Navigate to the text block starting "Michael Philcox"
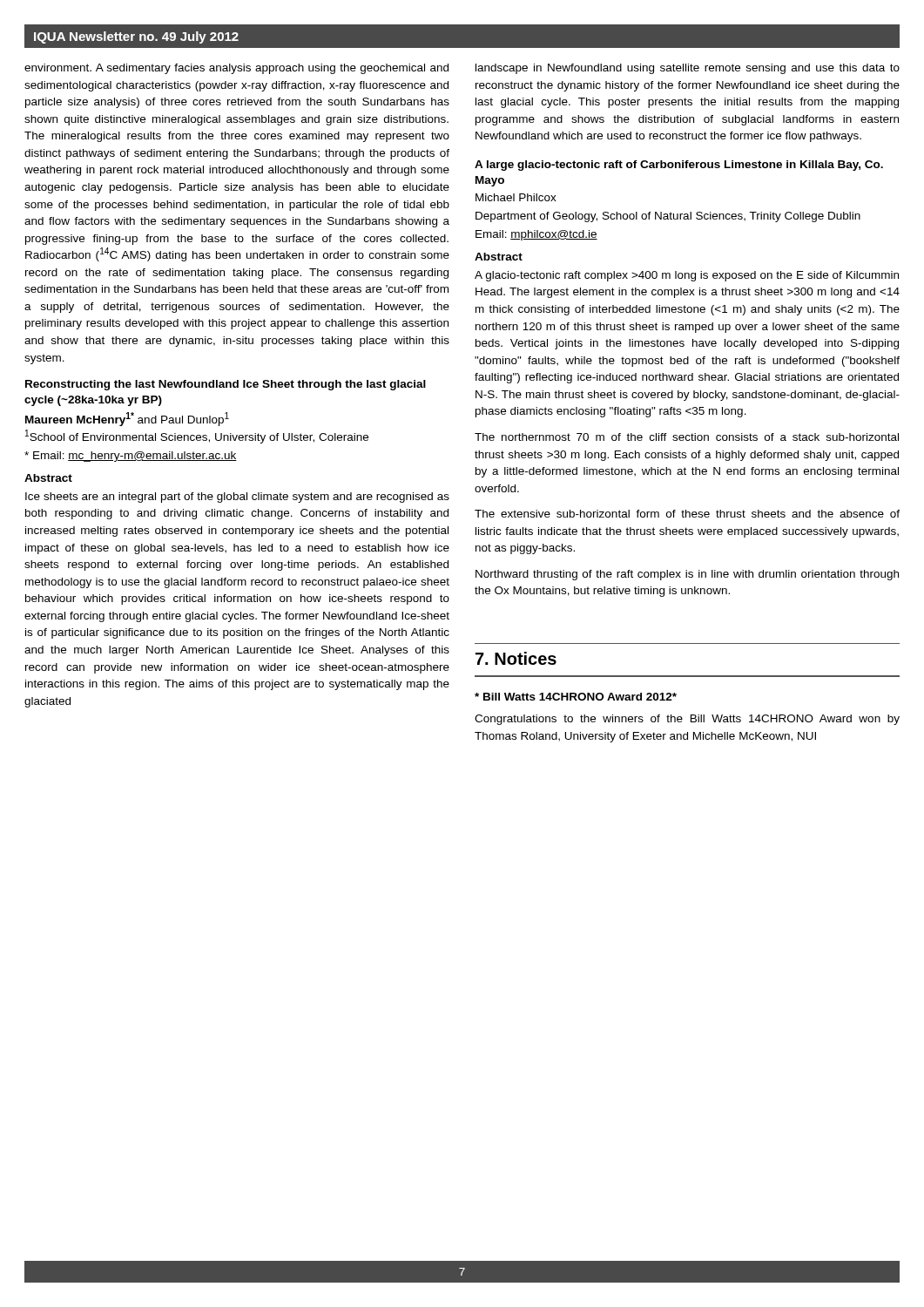This screenshot has width=924, height=1307. point(515,198)
